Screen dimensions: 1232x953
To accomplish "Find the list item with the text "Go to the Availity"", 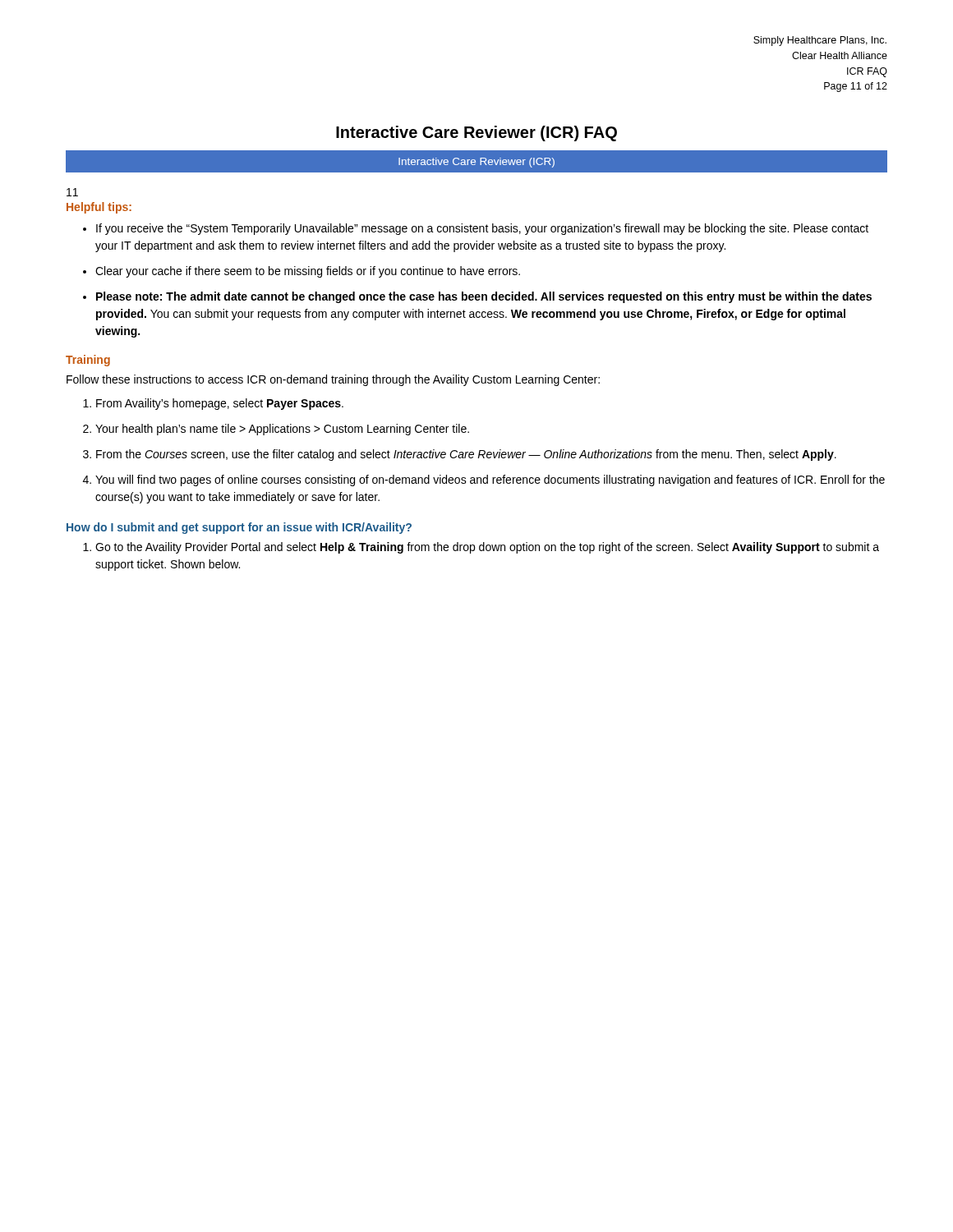I will coord(487,556).
